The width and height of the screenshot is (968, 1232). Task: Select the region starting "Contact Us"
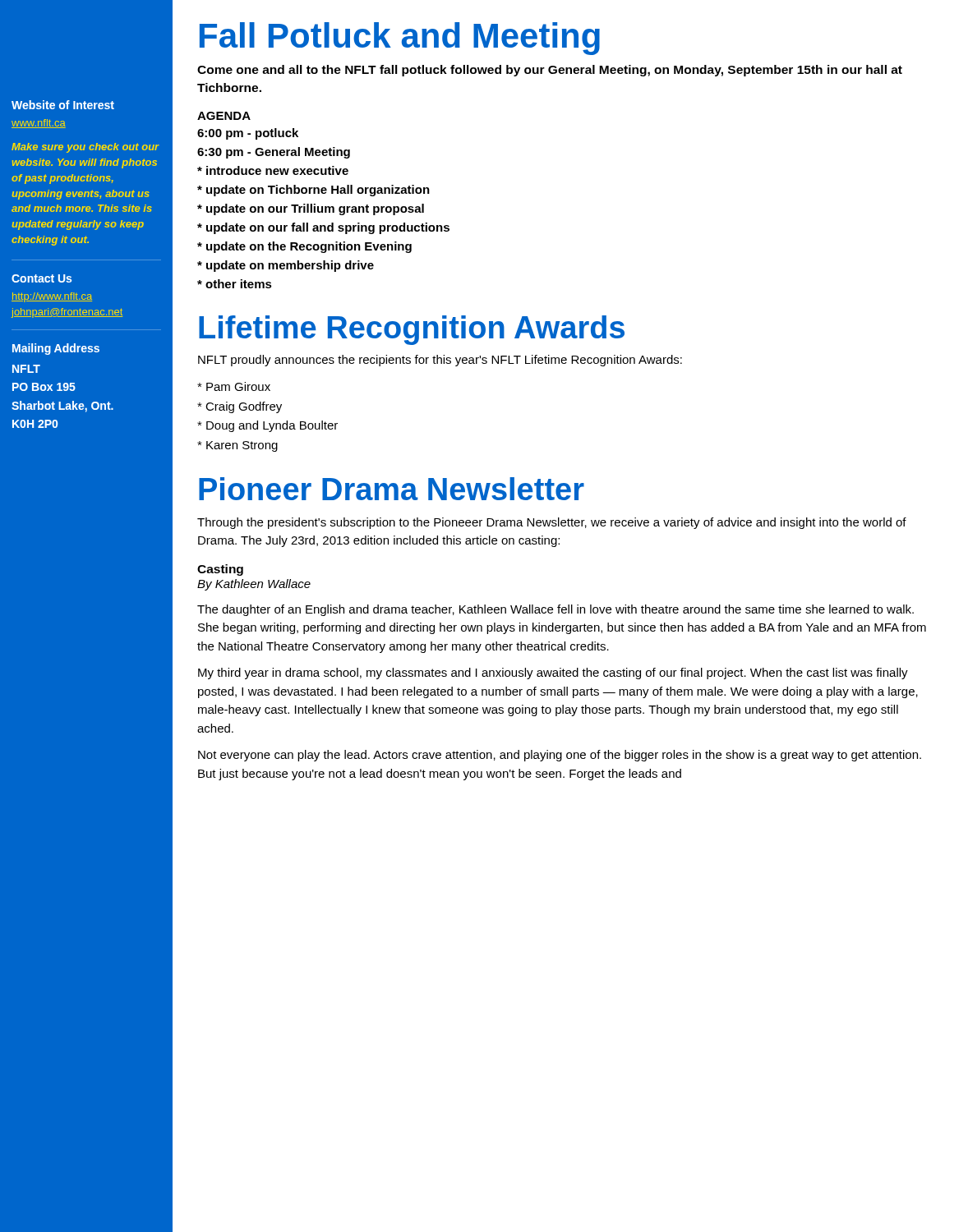[42, 278]
